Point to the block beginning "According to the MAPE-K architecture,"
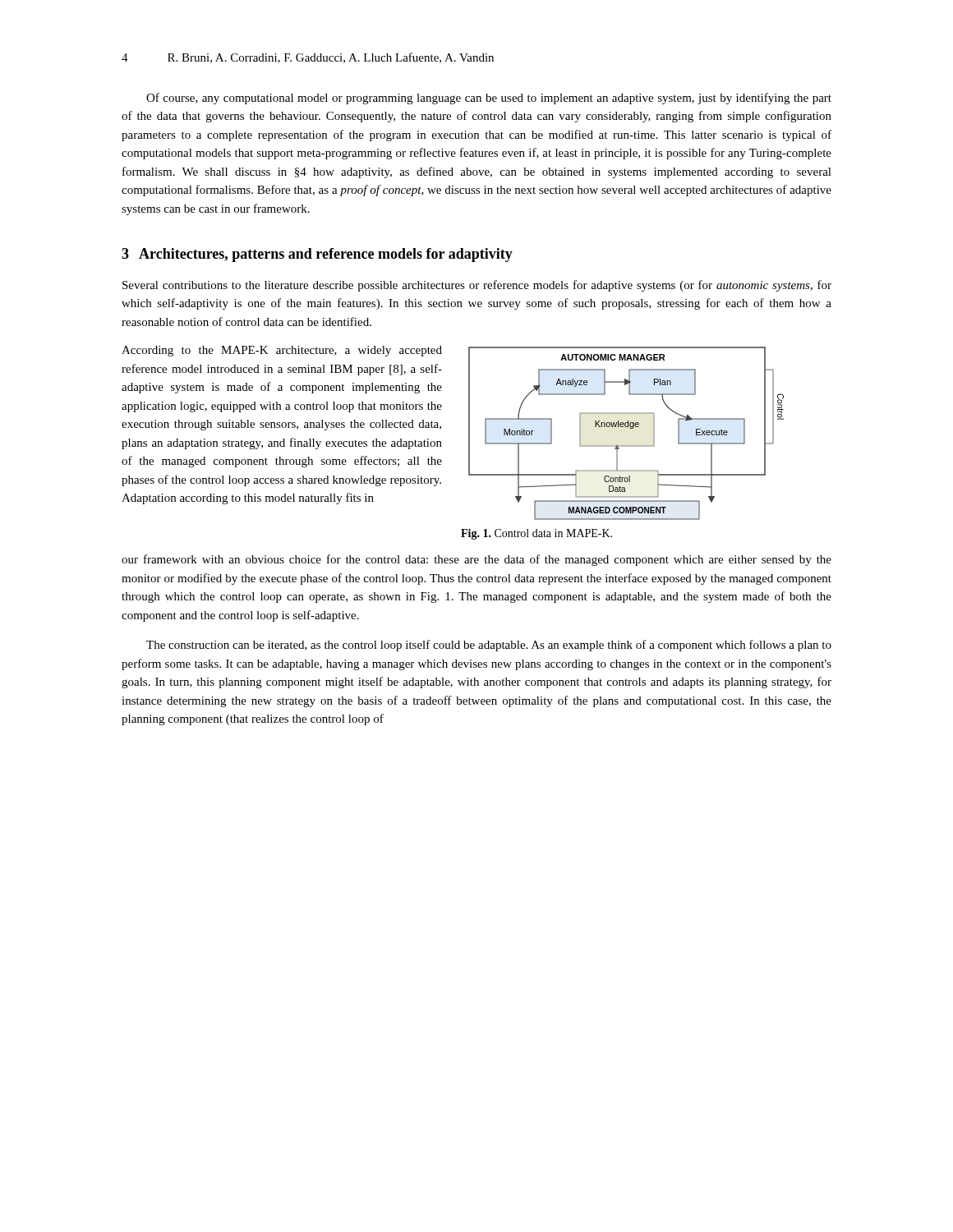Viewport: 953px width, 1232px height. (x=282, y=424)
